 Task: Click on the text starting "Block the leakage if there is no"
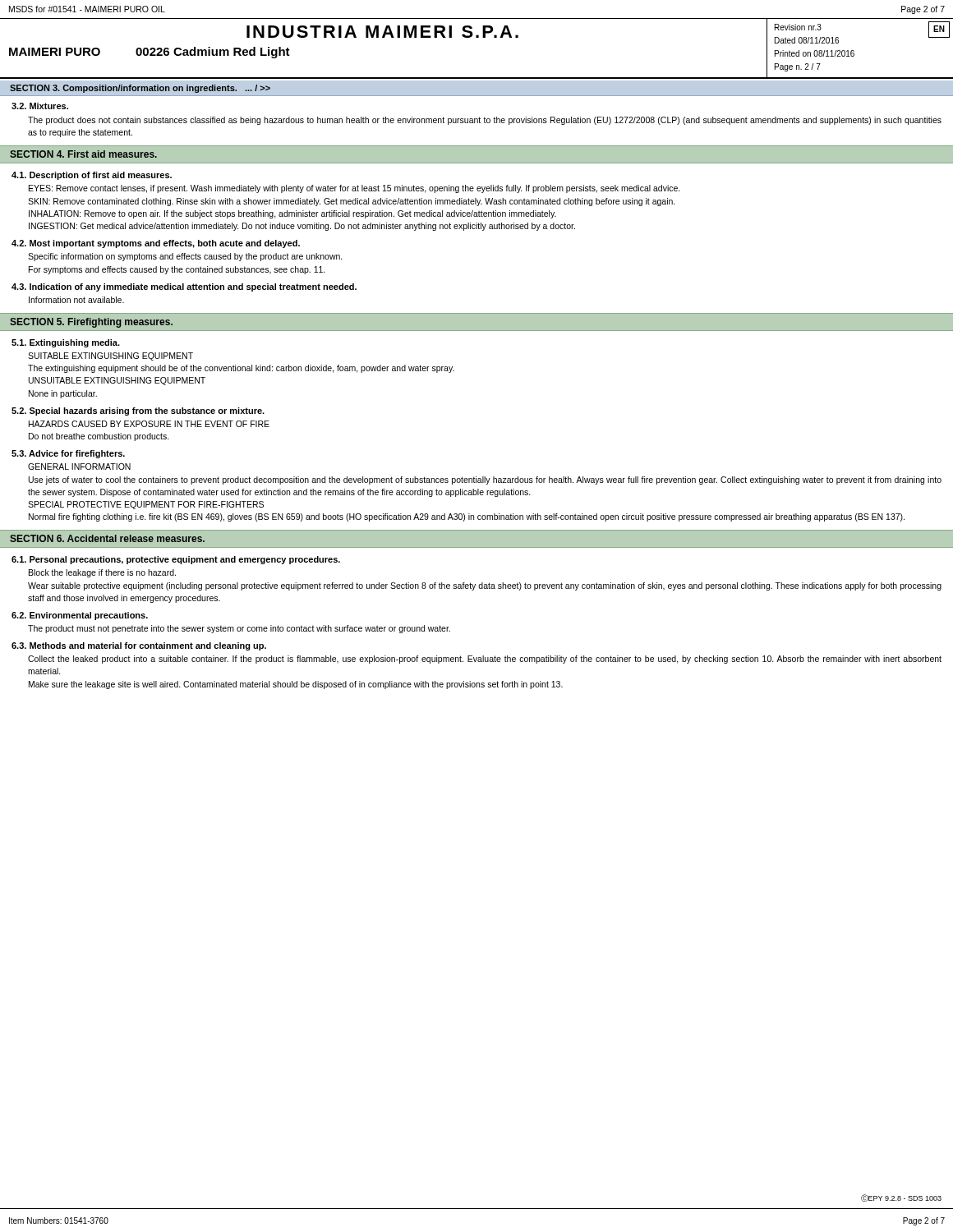click(485, 585)
